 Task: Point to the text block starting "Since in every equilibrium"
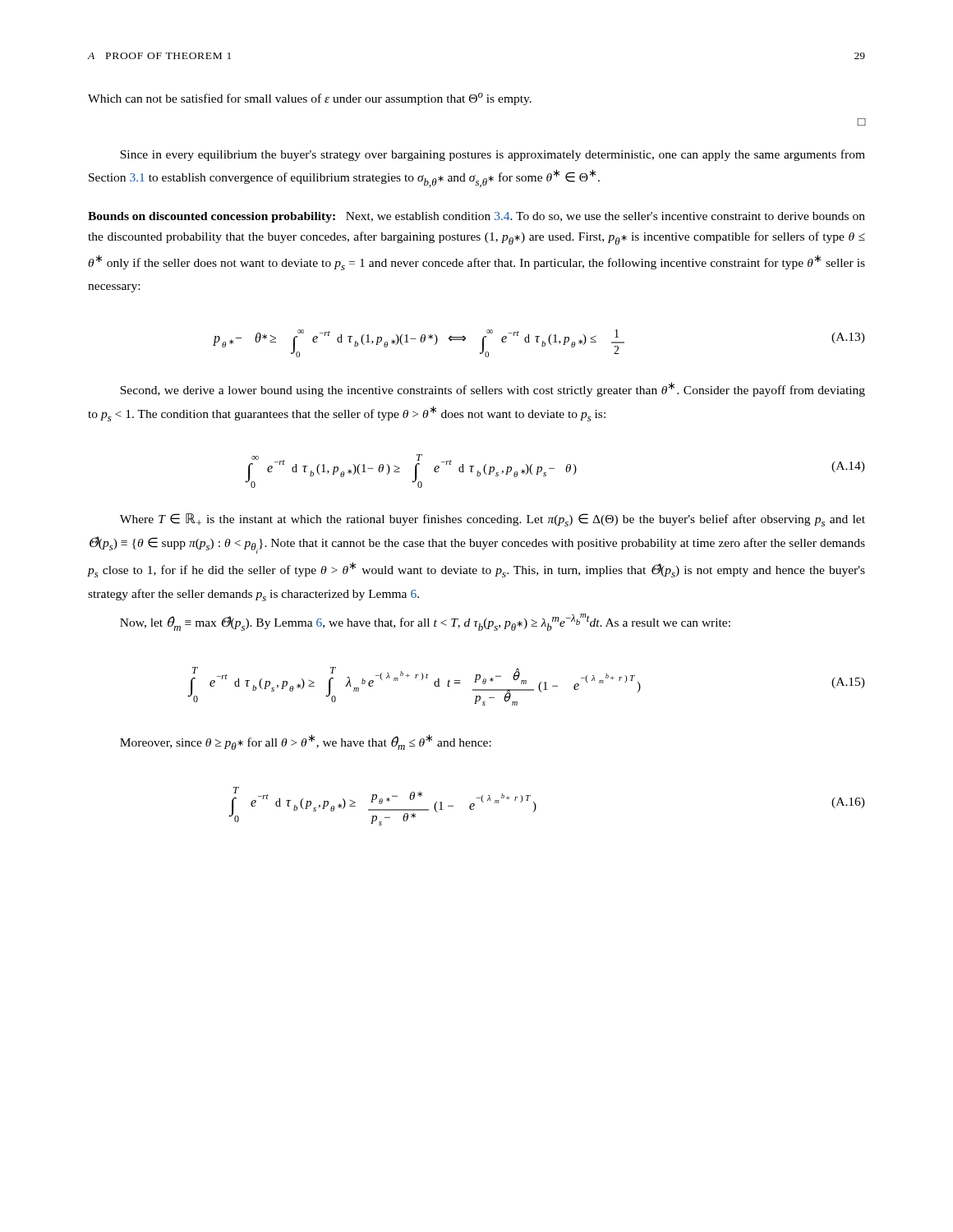pos(476,167)
